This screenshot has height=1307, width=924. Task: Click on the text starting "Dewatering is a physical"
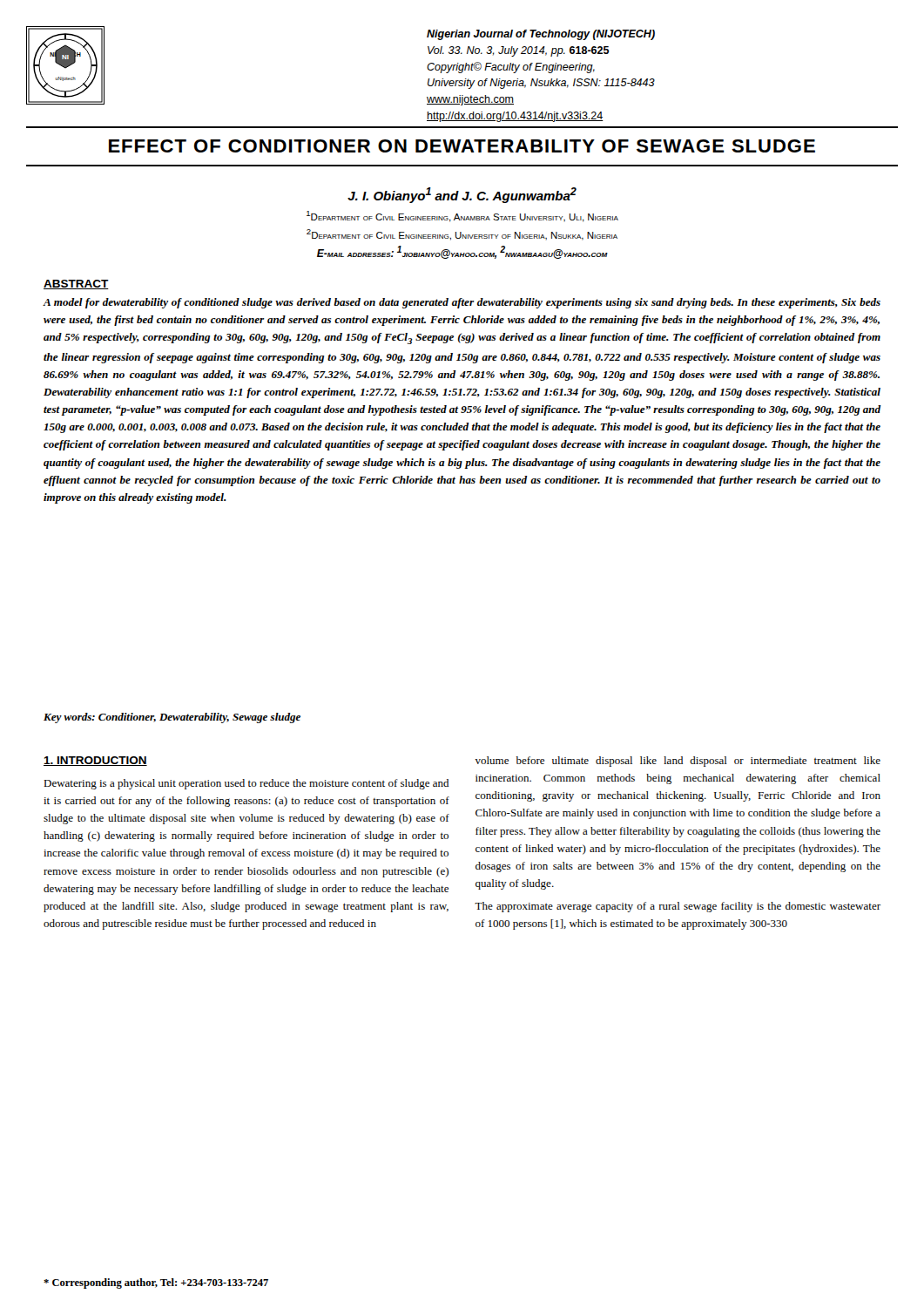tap(246, 854)
